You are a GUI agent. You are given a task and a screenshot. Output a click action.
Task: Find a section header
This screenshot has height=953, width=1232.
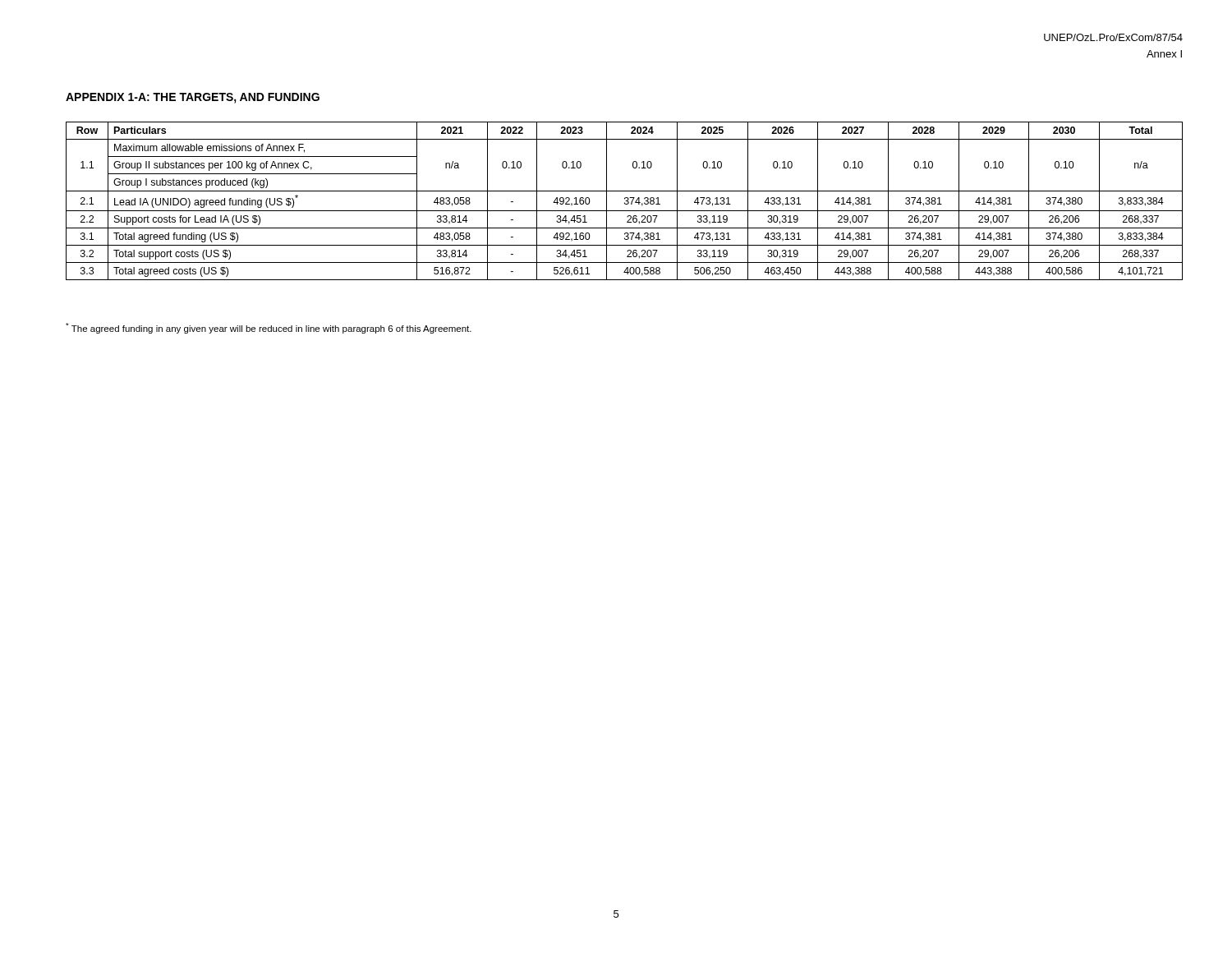193,97
